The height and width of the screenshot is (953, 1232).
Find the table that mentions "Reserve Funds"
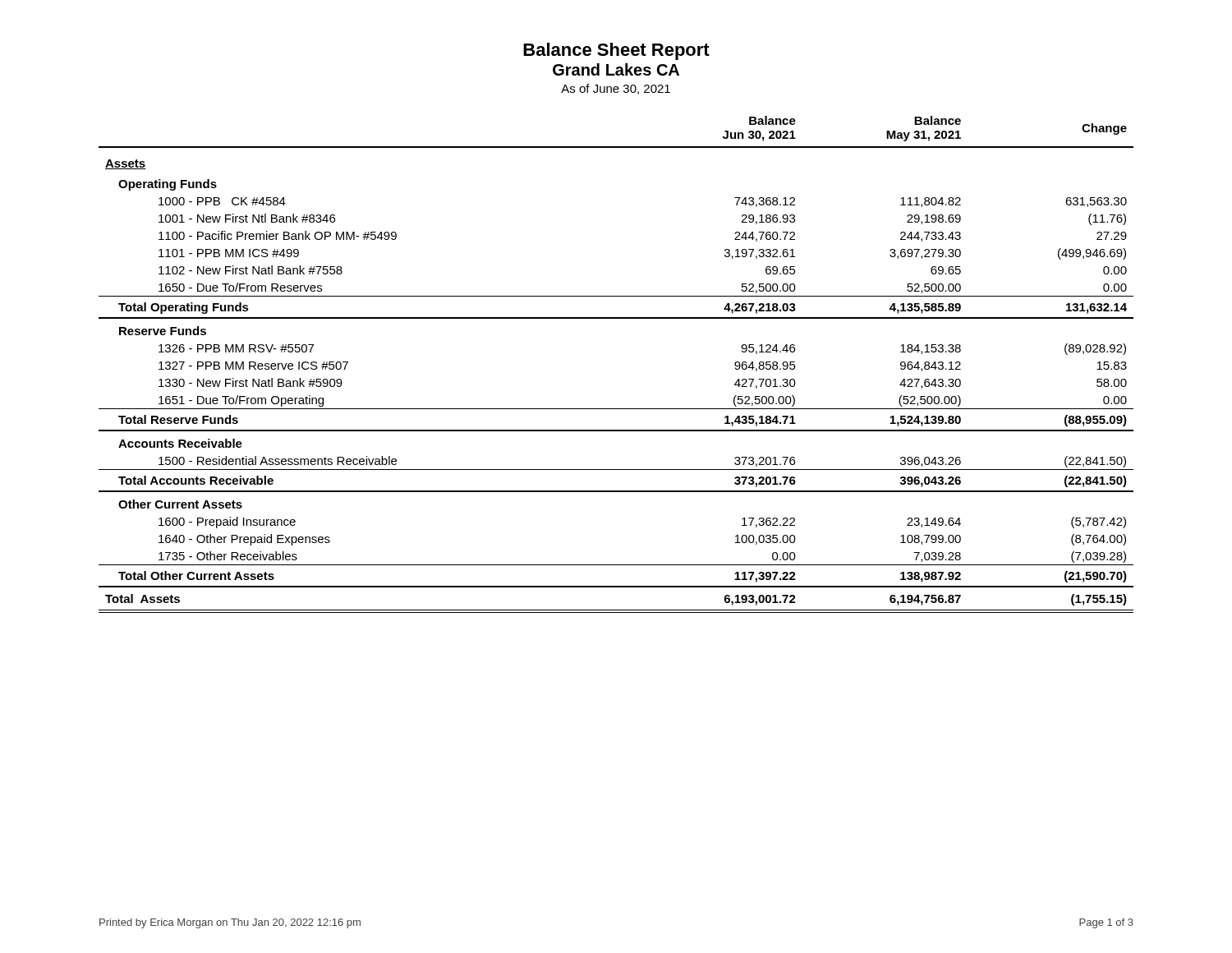pos(616,361)
